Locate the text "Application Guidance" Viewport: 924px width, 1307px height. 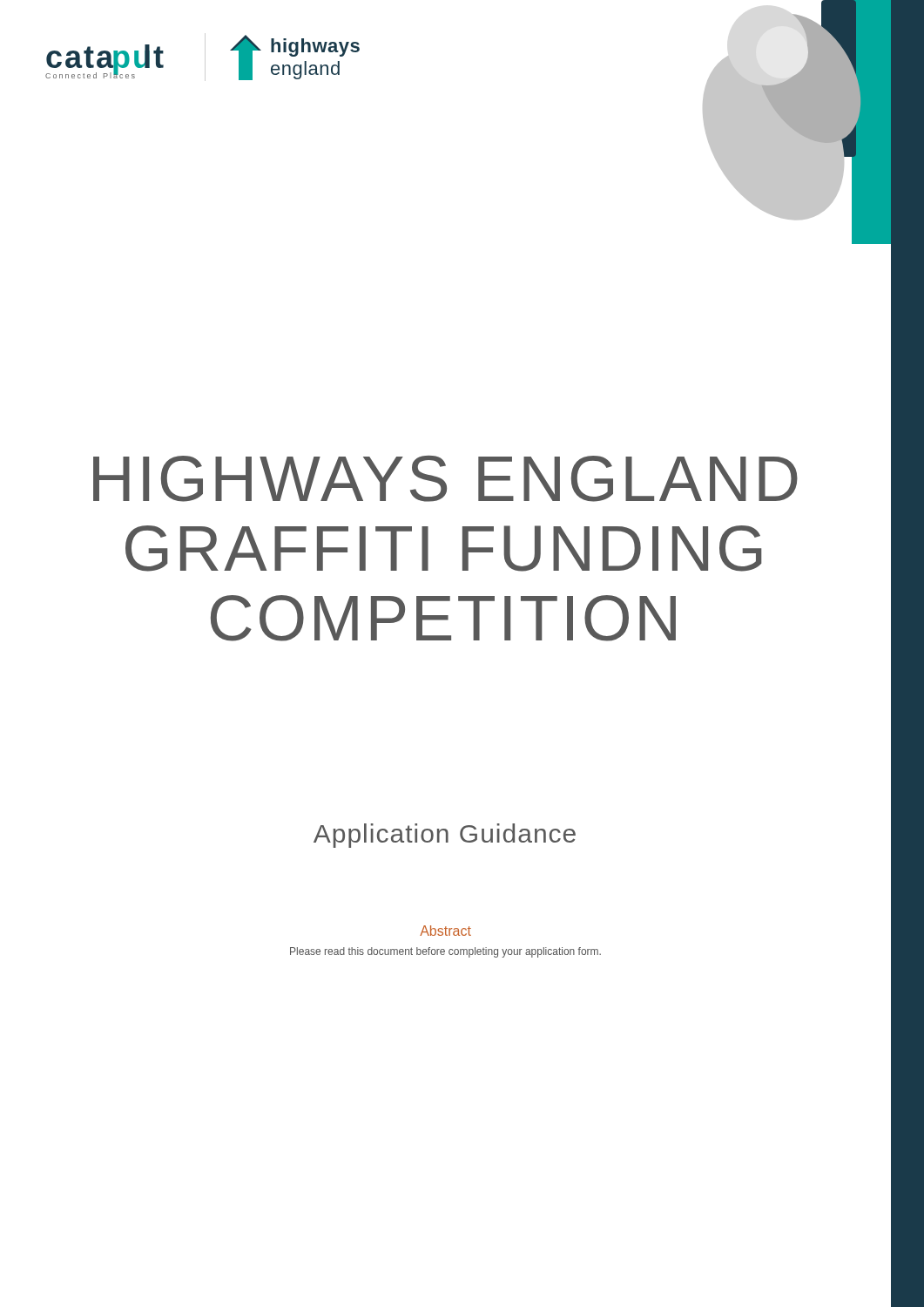[445, 833]
